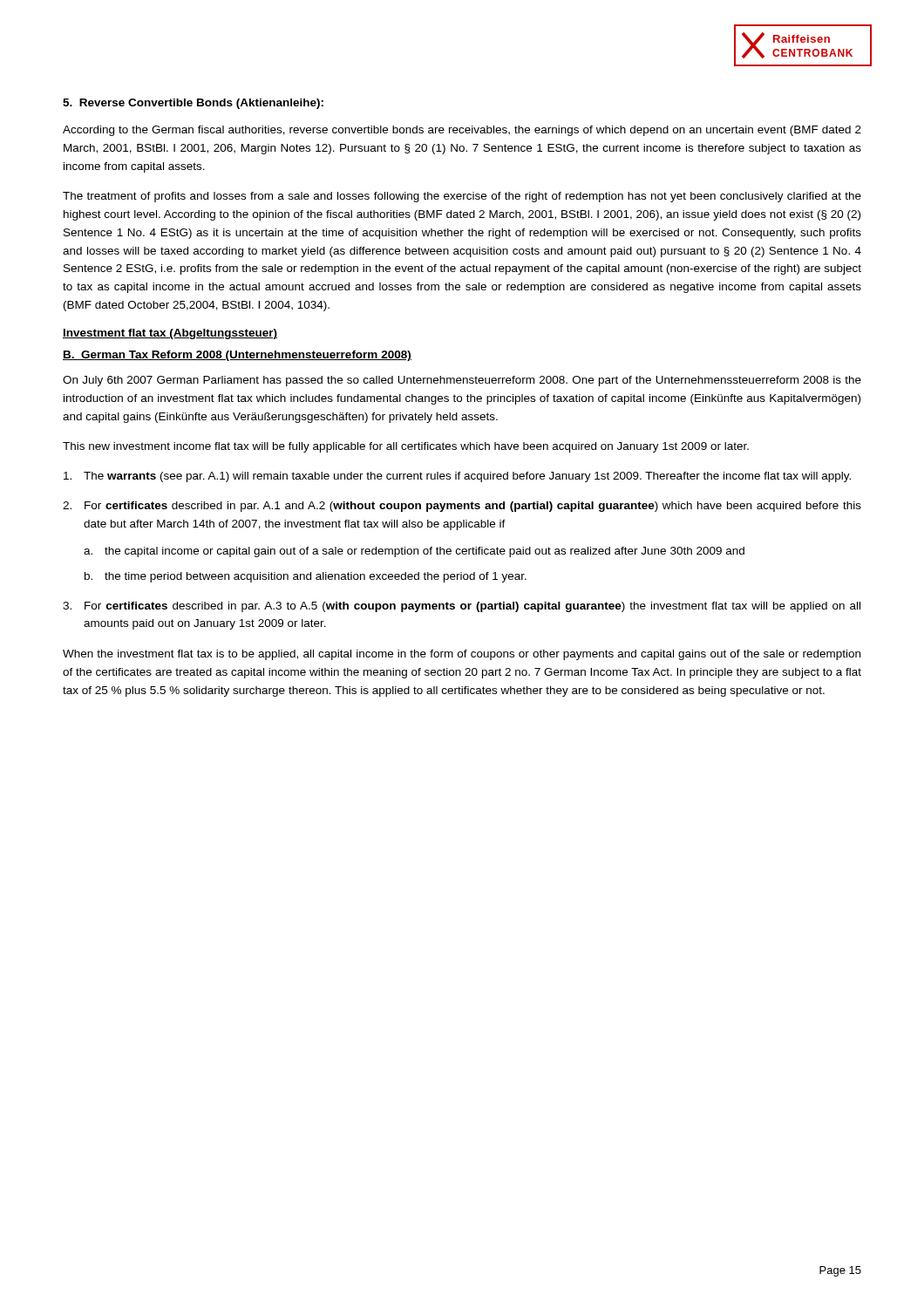Click the passage that begins "b. the time"
This screenshot has width=924, height=1308.
click(x=472, y=576)
